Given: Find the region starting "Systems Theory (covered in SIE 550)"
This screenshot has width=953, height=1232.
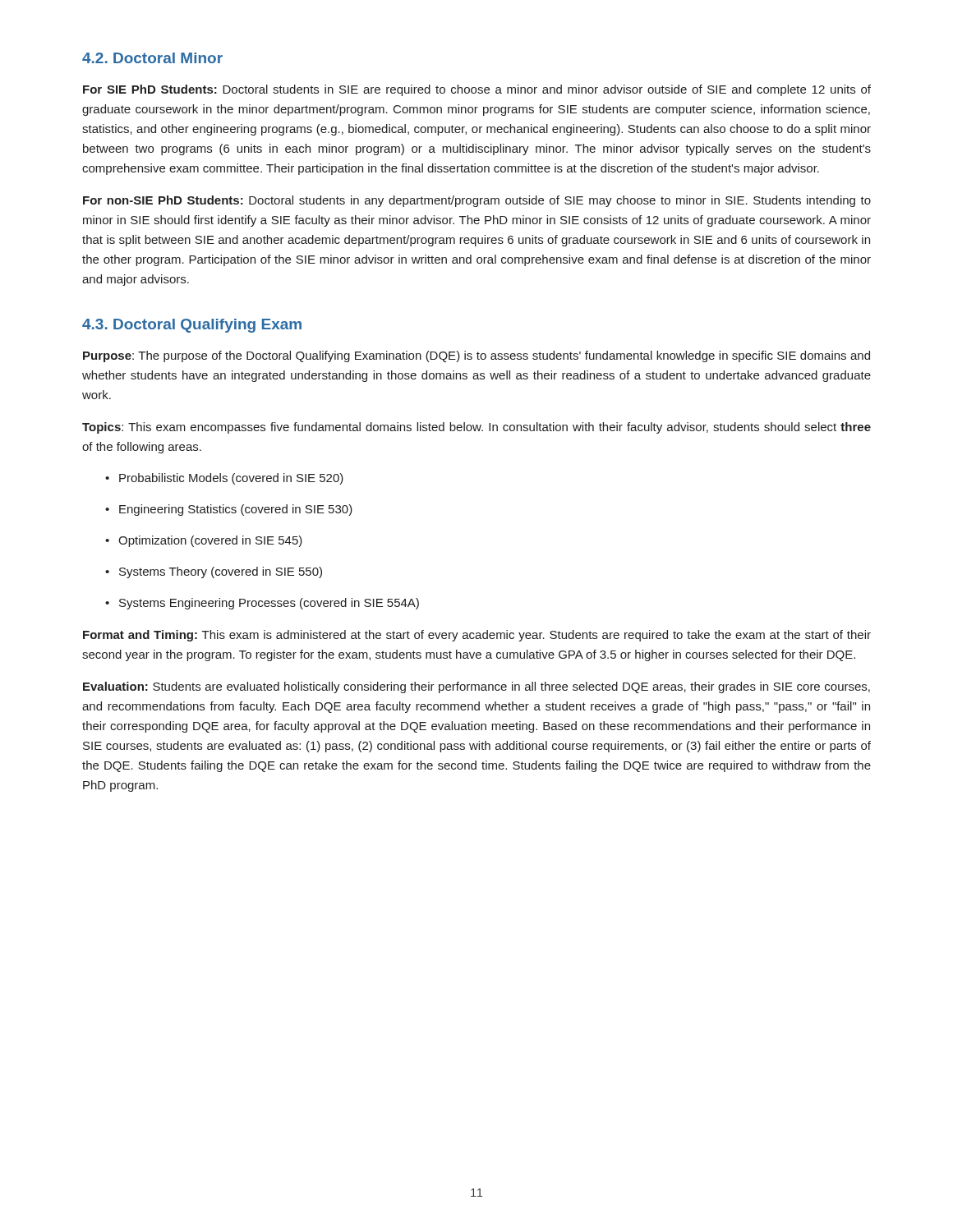Looking at the screenshot, I should [214, 572].
